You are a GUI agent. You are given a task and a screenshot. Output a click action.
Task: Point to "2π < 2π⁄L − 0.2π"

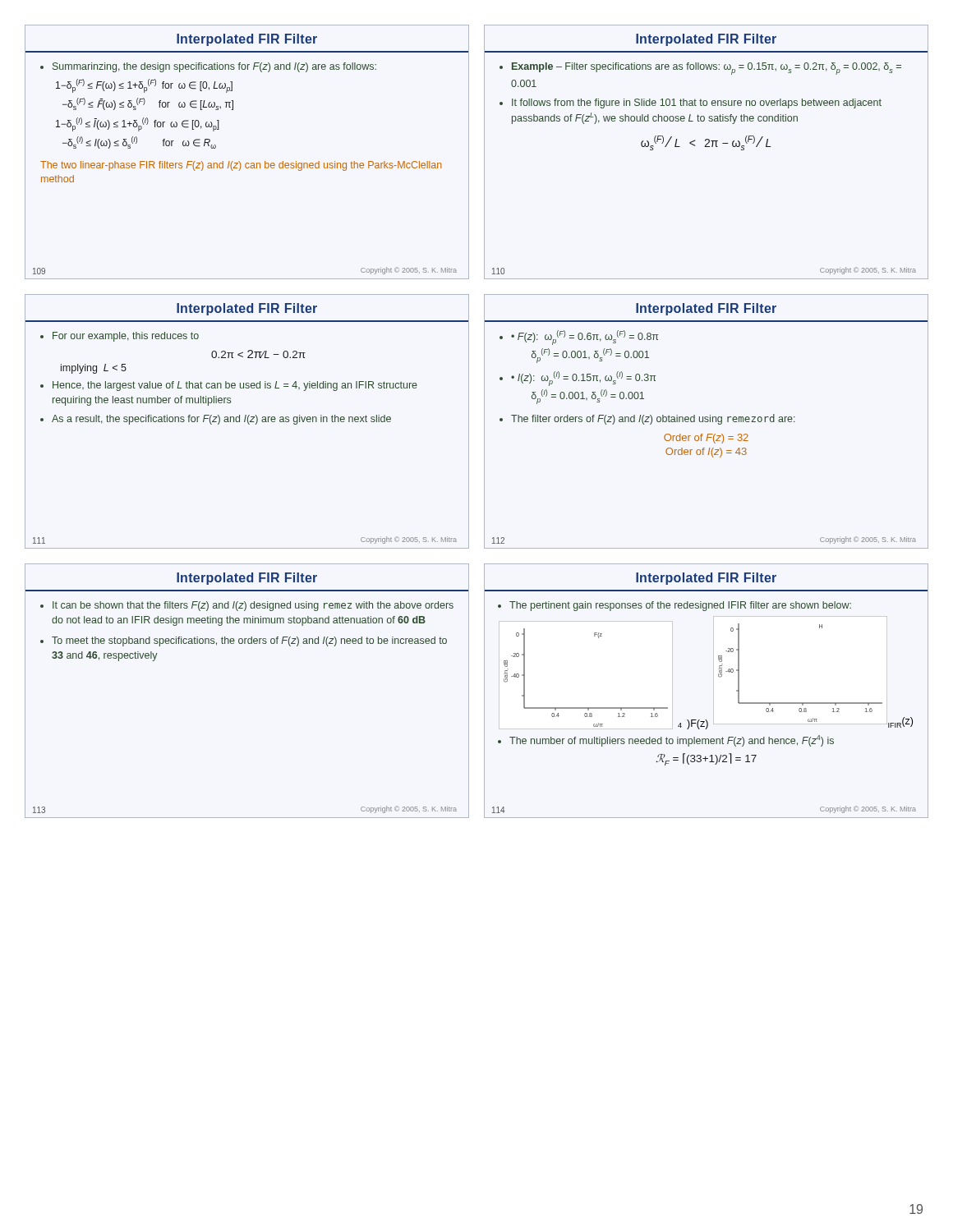[258, 354]
